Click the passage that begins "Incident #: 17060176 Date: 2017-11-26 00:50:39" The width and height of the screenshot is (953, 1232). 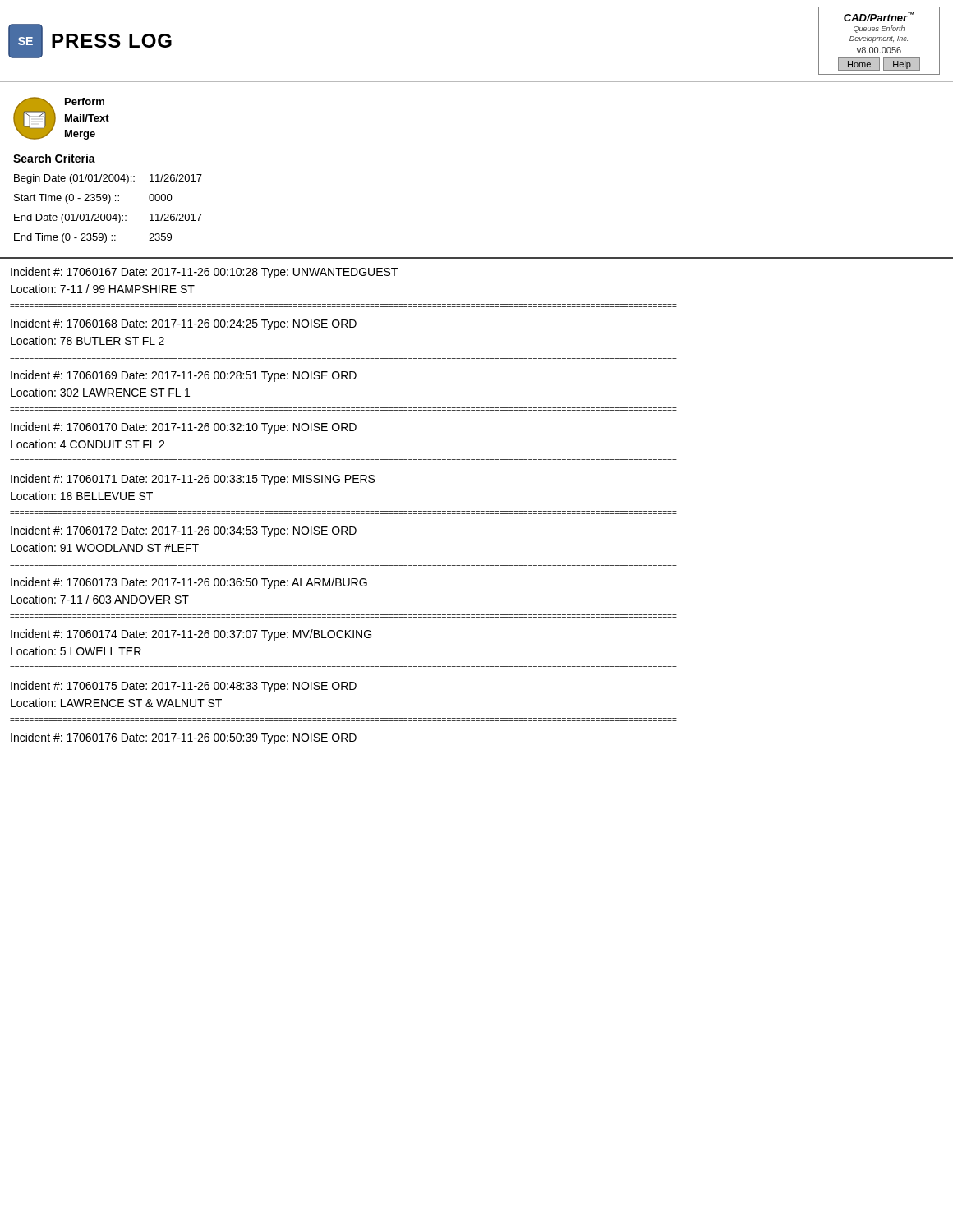tap(183, 738)
